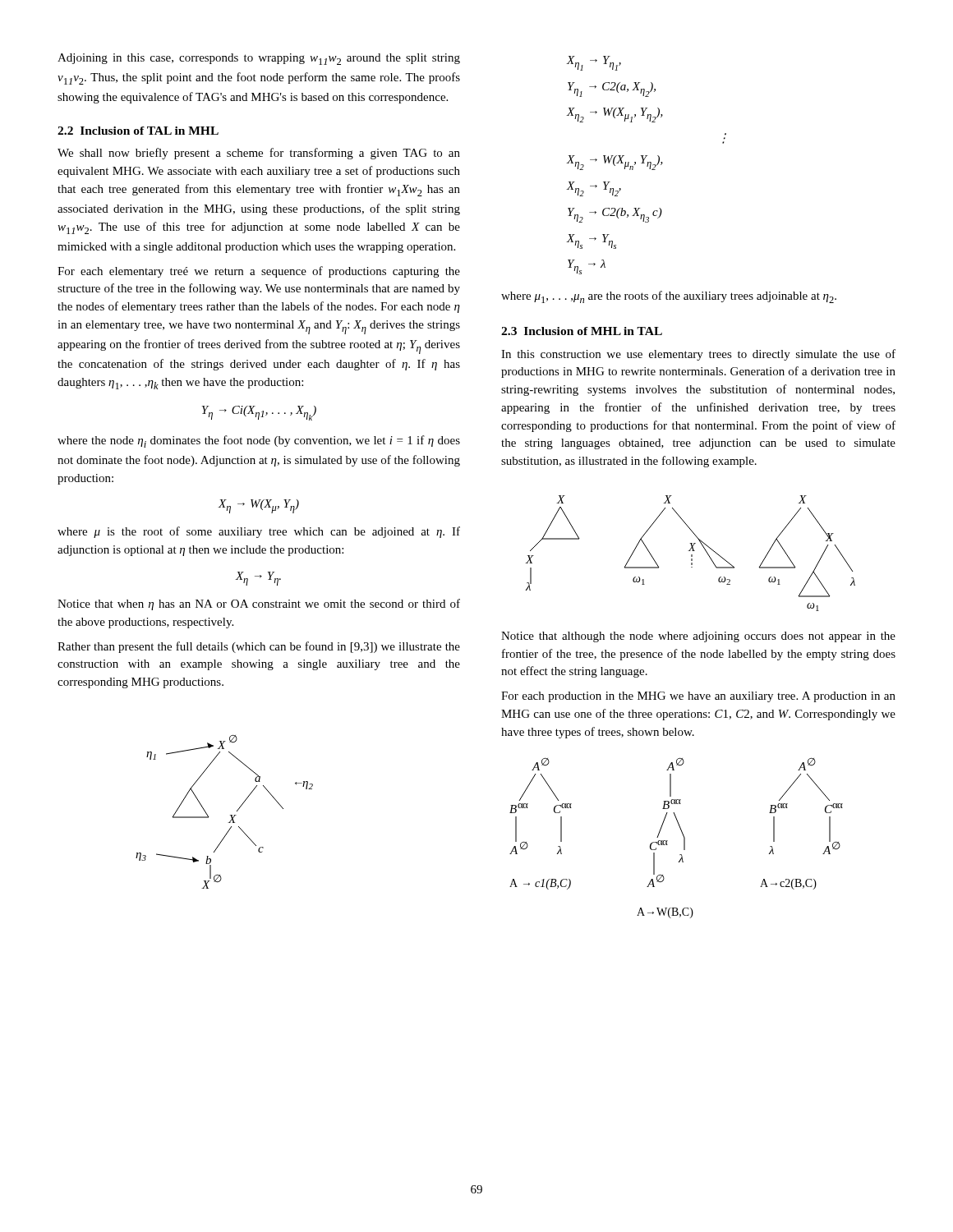Click on the text block starting "2.3 Inclusion of"
Viewport: 953px width, 1232px height.
(x=582, y=331)
